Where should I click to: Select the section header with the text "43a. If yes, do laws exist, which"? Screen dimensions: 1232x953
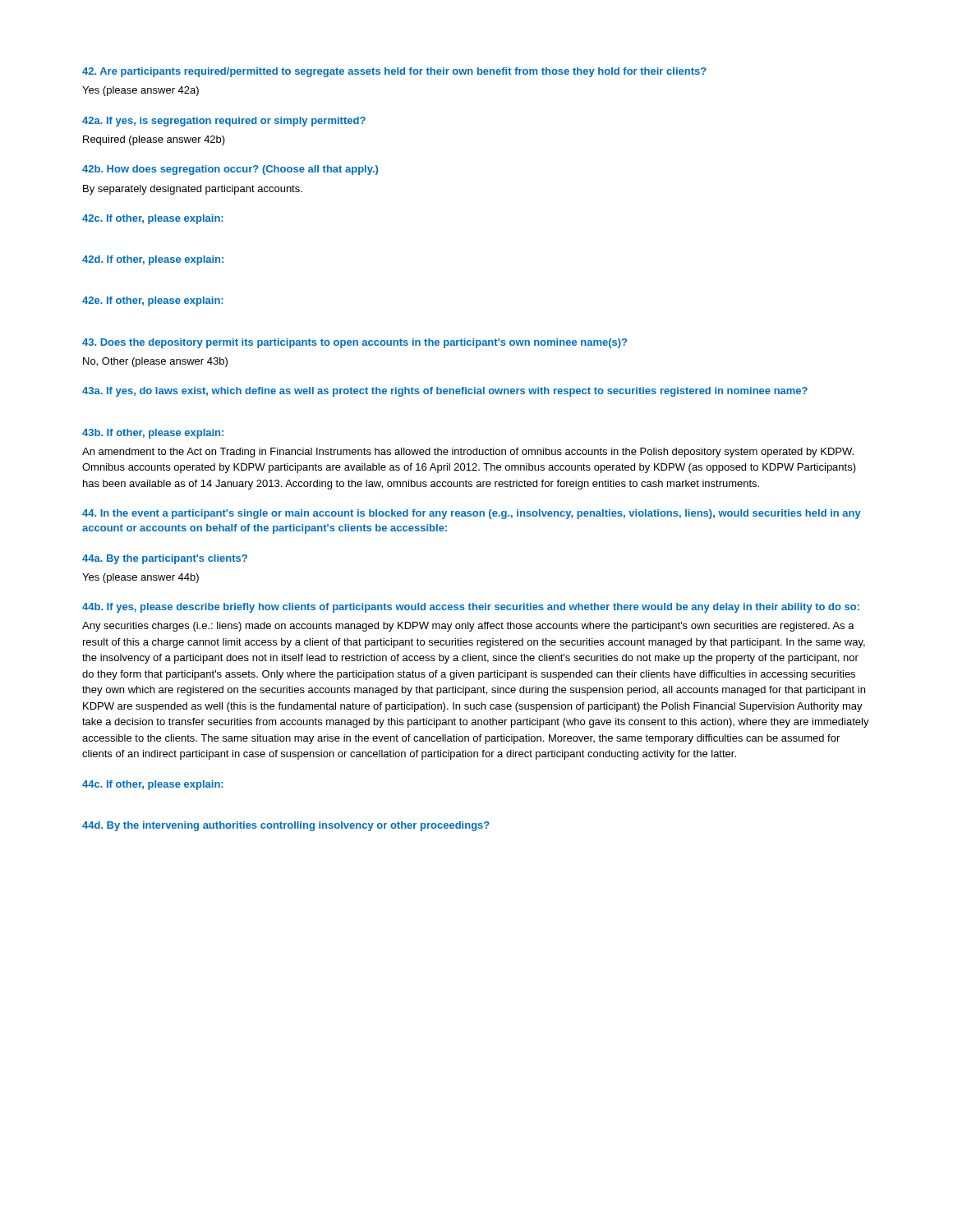coord(445,391)
